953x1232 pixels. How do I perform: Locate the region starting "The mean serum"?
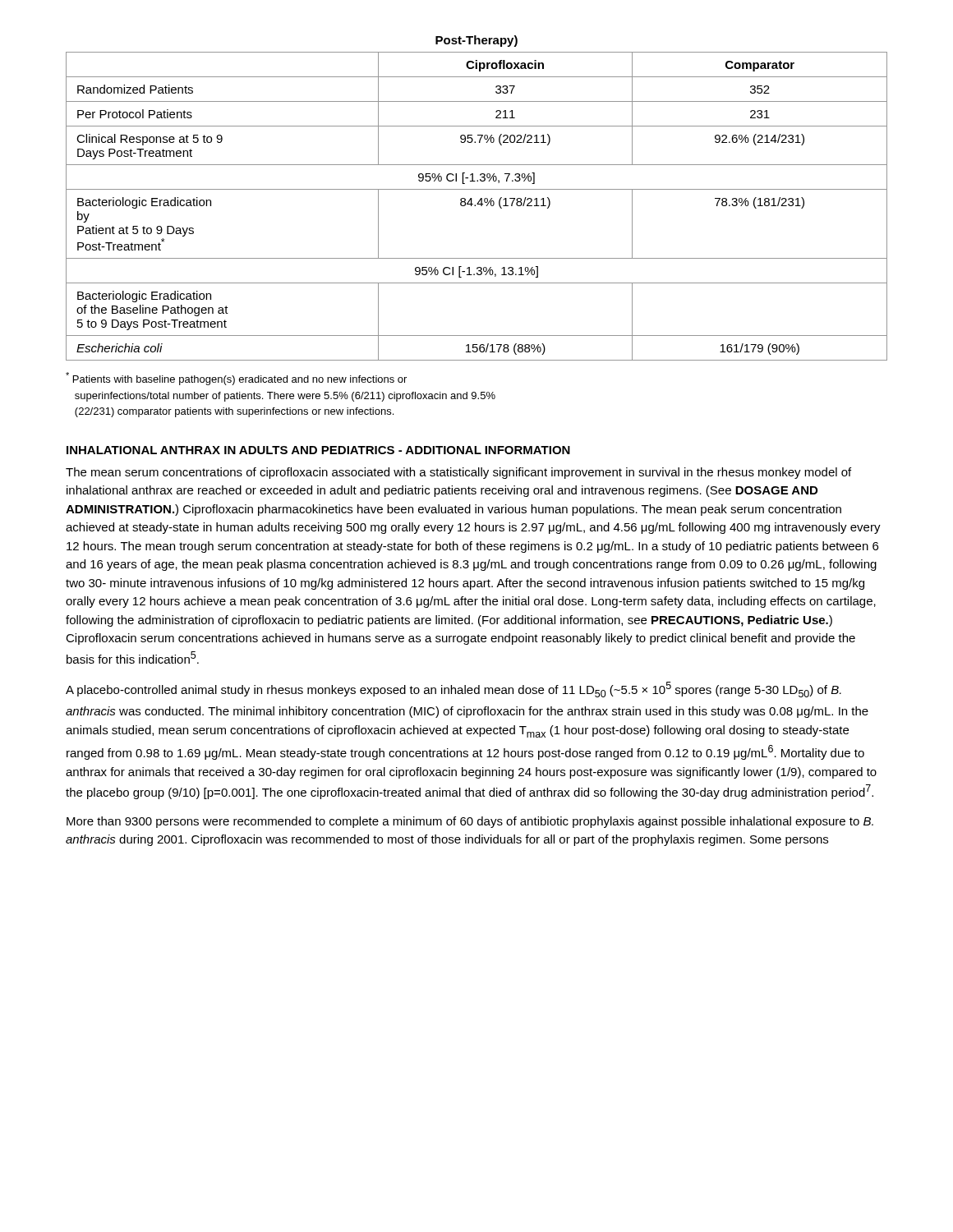click(473, 565)
